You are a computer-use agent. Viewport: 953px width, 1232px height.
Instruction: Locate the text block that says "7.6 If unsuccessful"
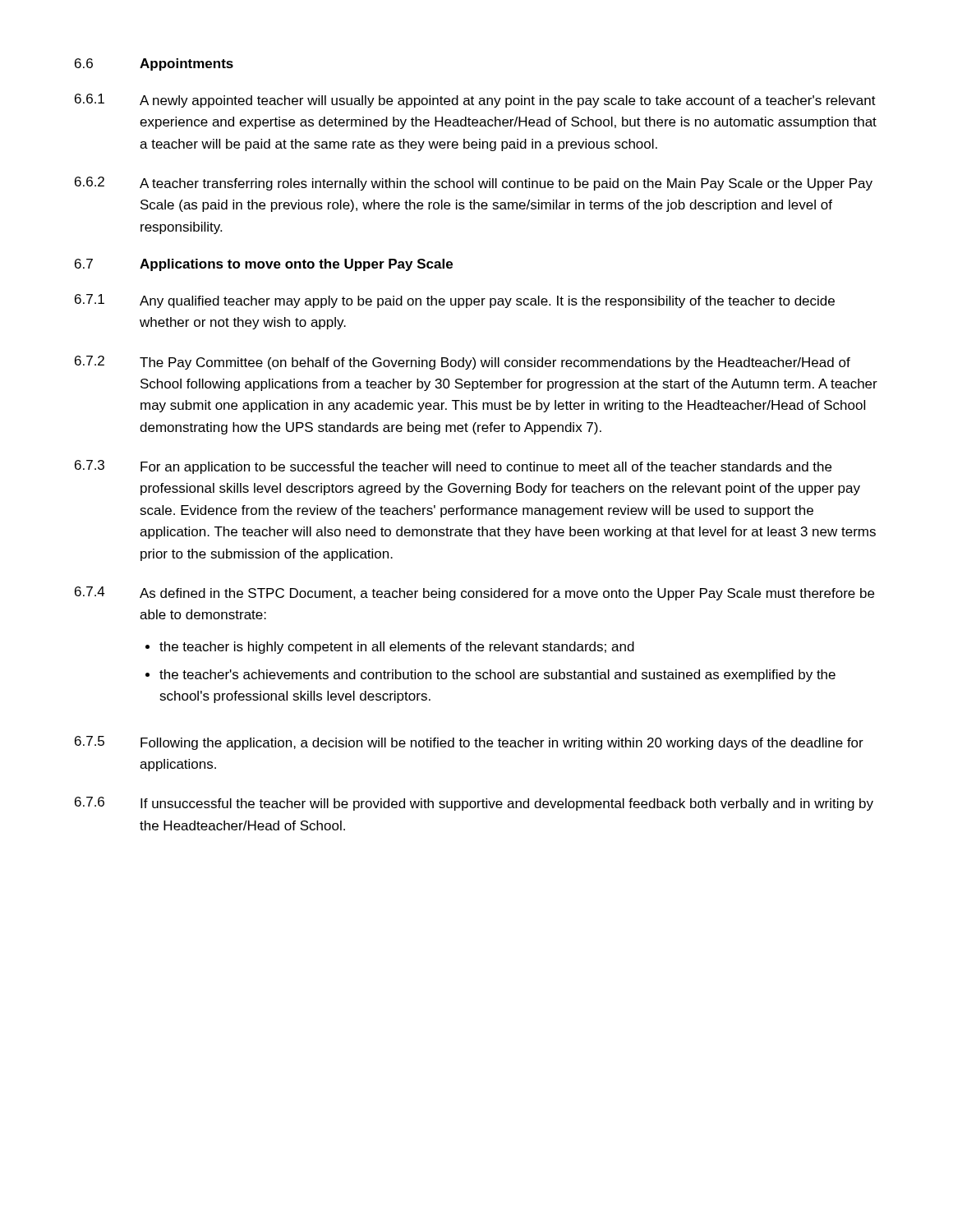(476, 815)
